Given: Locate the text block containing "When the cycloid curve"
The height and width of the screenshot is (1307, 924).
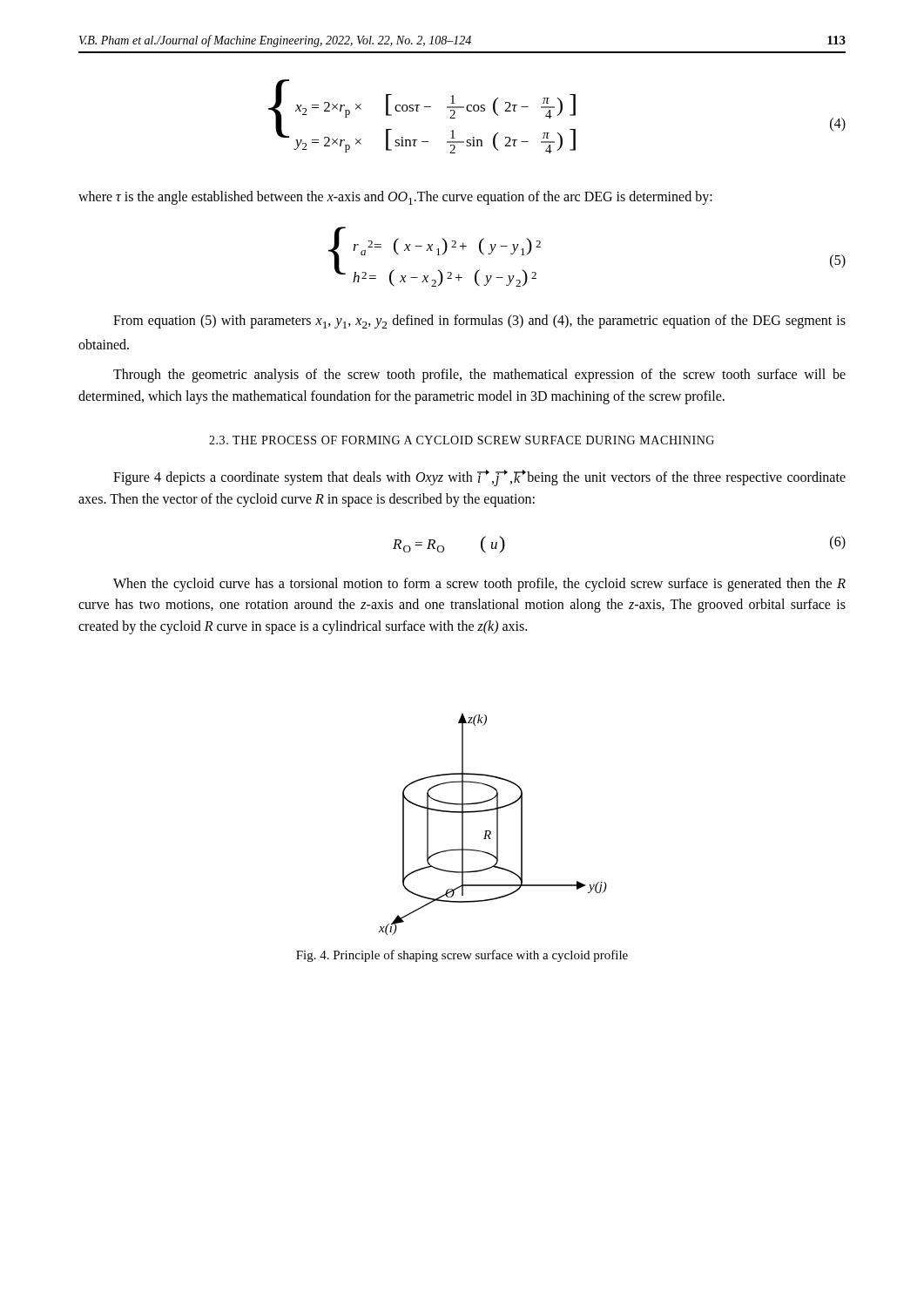Looking at the screenshot, I should point(462,605).
